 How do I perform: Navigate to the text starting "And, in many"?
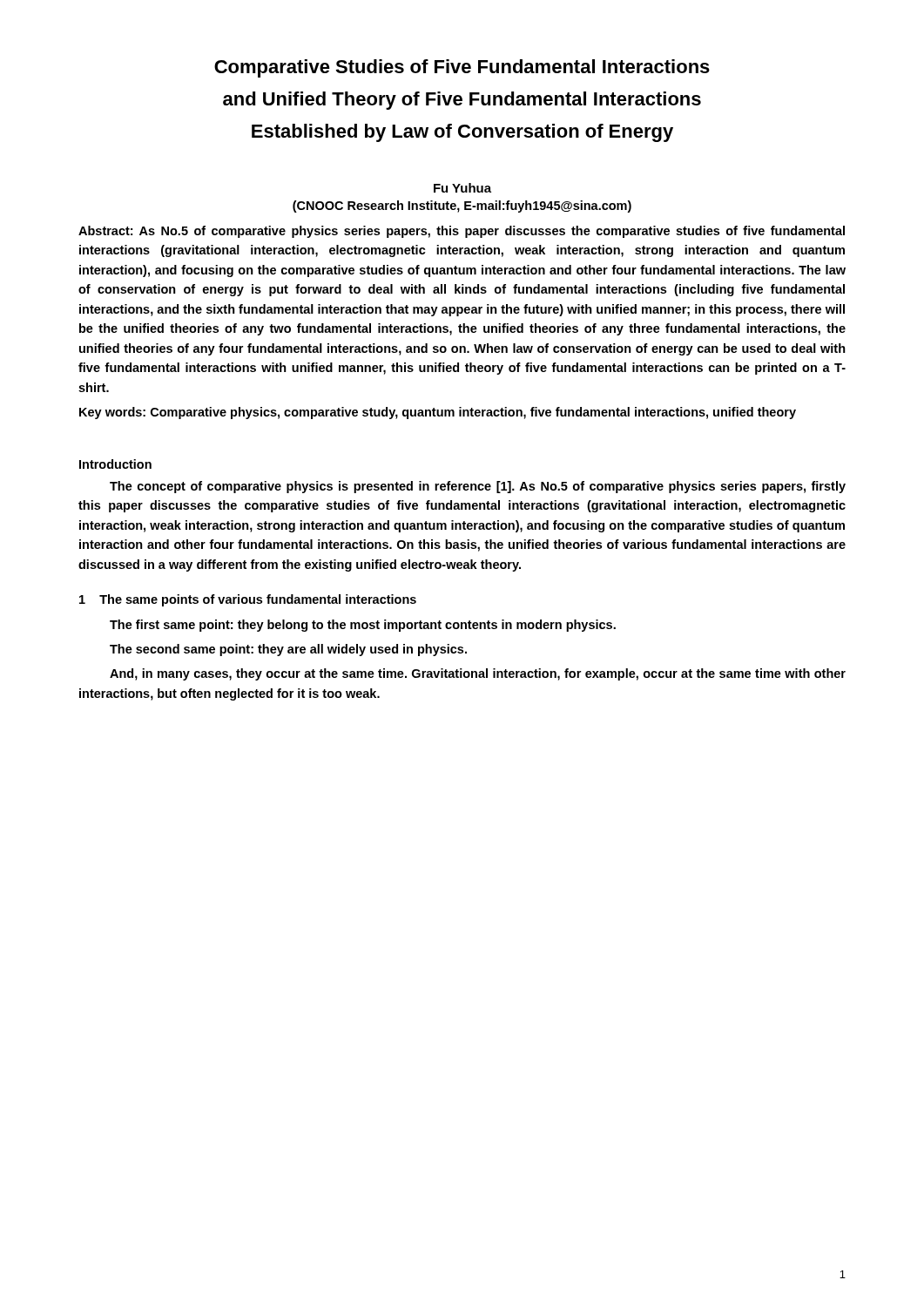(x=462, y=684)
